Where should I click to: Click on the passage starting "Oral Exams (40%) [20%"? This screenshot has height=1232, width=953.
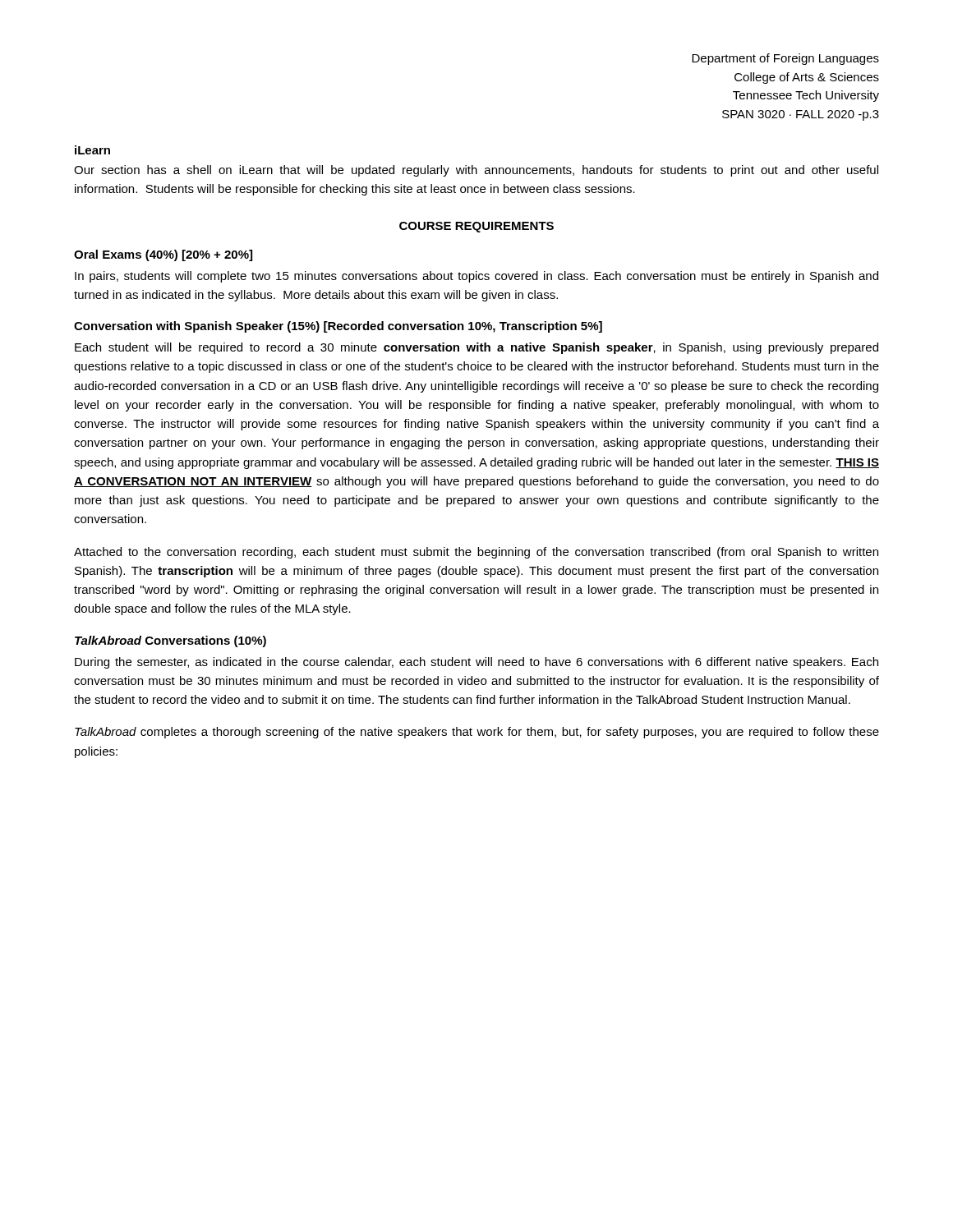[163, 254]
